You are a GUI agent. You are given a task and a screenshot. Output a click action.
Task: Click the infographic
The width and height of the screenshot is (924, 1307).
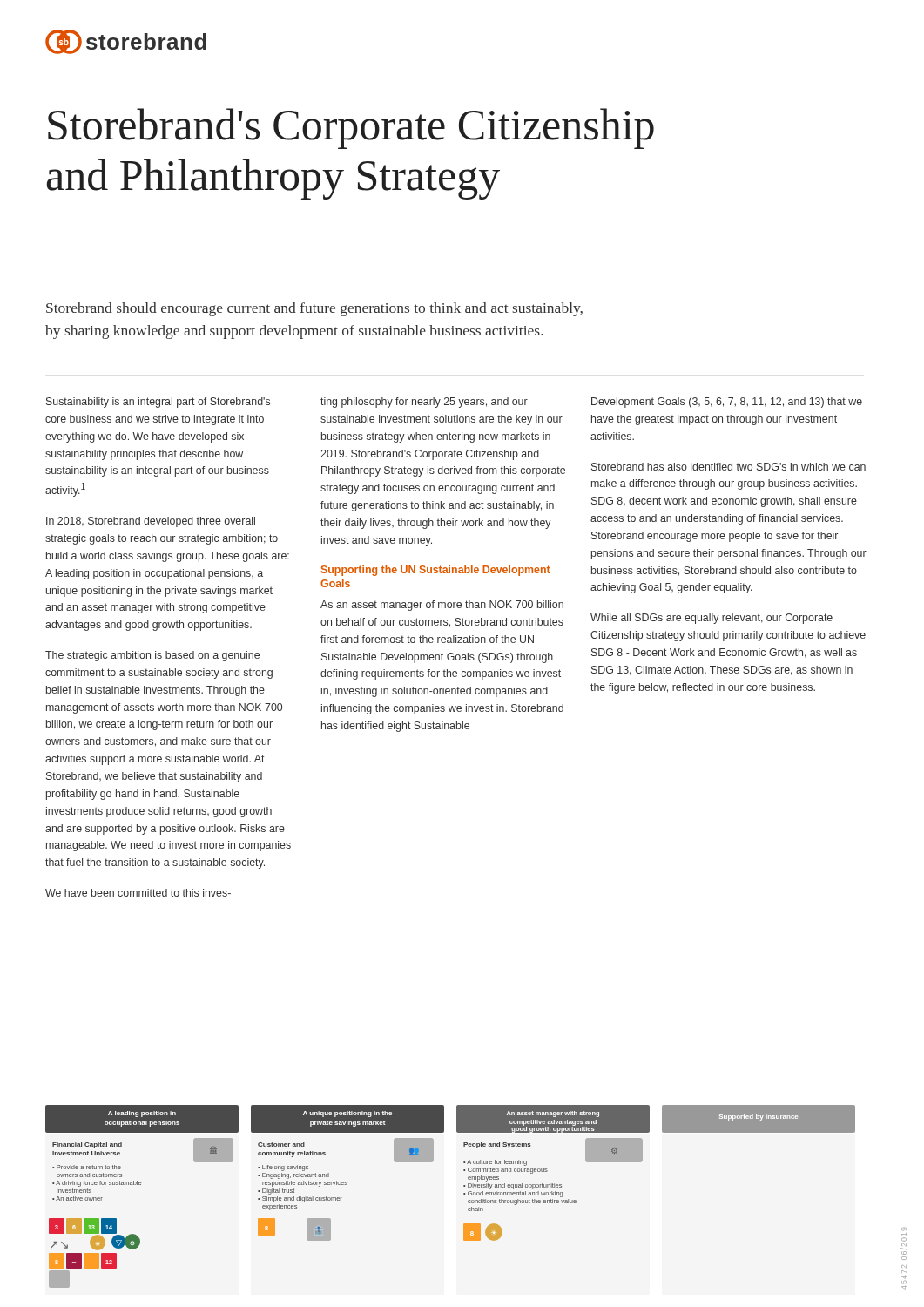455,1201
